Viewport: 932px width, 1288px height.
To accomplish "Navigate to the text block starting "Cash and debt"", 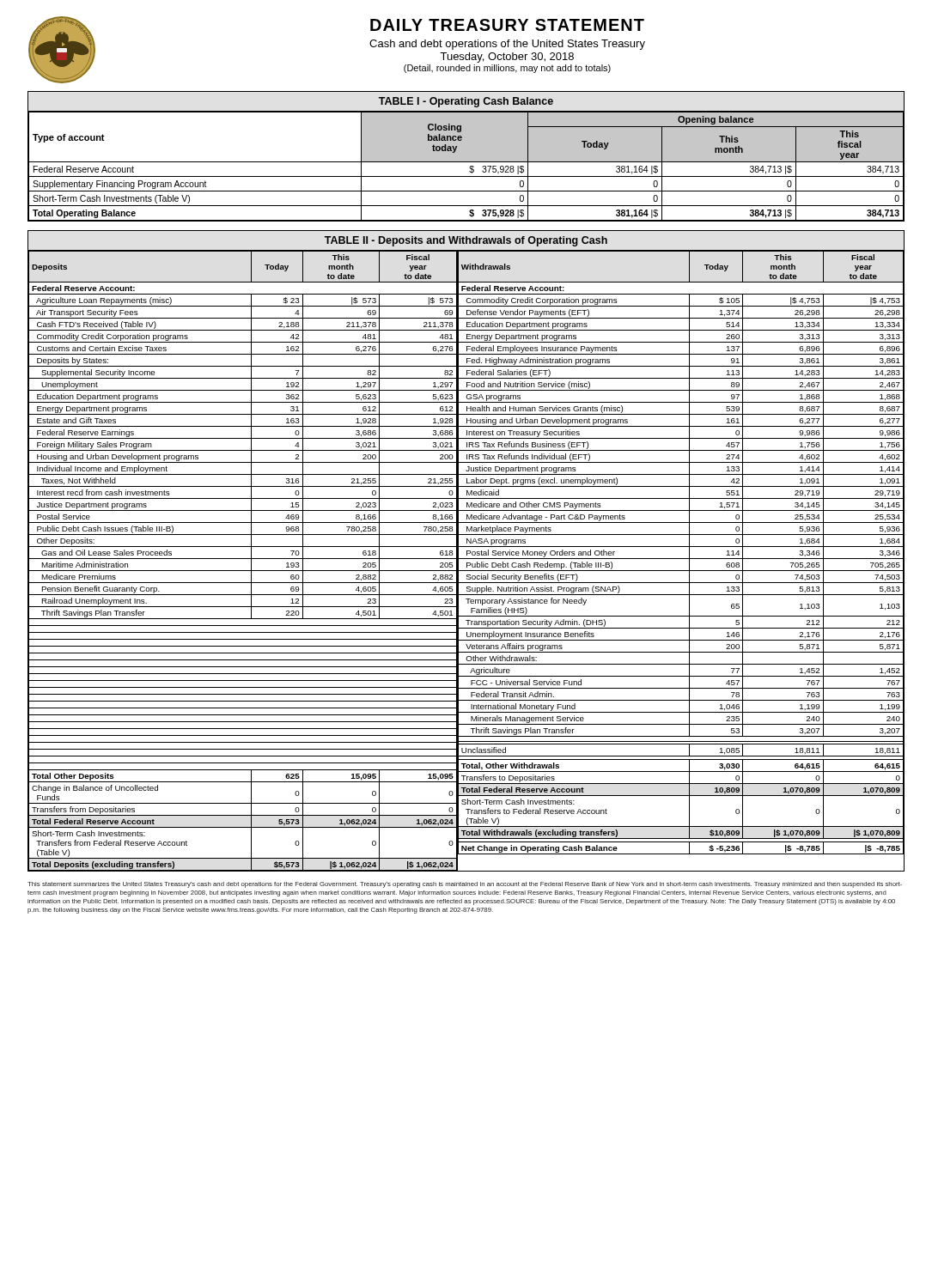I will 507,55.
